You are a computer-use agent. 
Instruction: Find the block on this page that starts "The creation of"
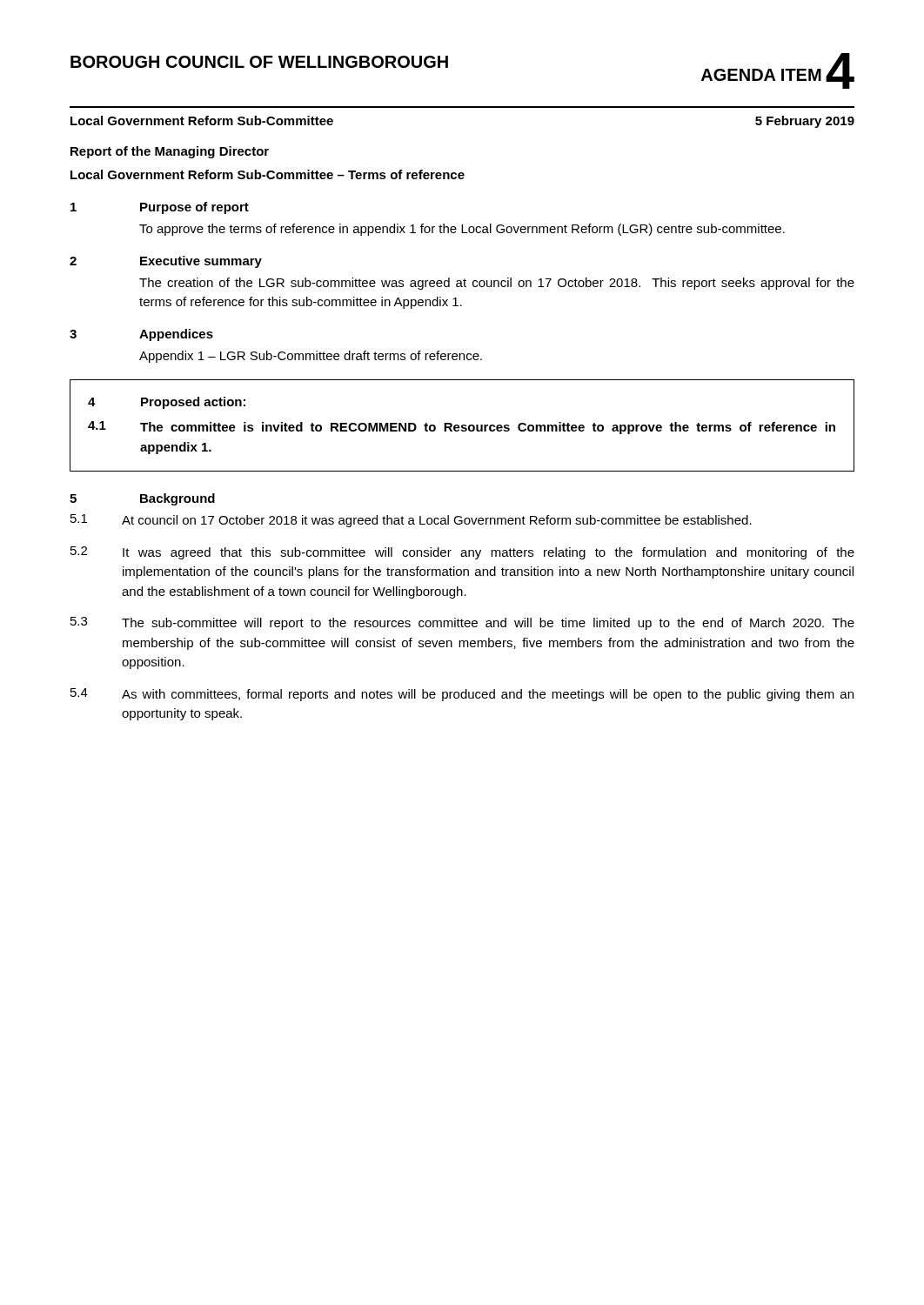497,292
